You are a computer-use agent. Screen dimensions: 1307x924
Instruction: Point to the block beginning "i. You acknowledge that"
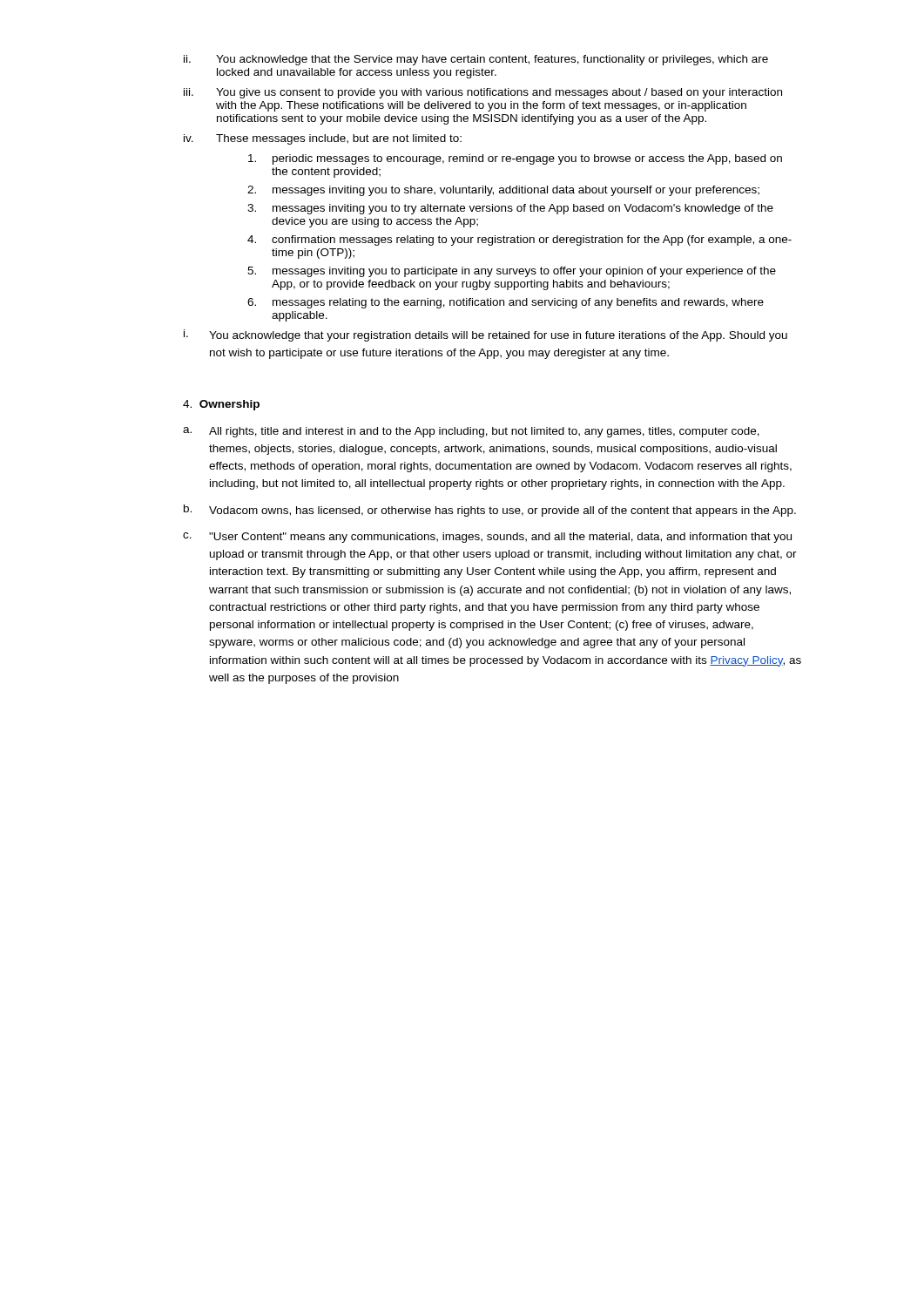(x=492, y=344)
